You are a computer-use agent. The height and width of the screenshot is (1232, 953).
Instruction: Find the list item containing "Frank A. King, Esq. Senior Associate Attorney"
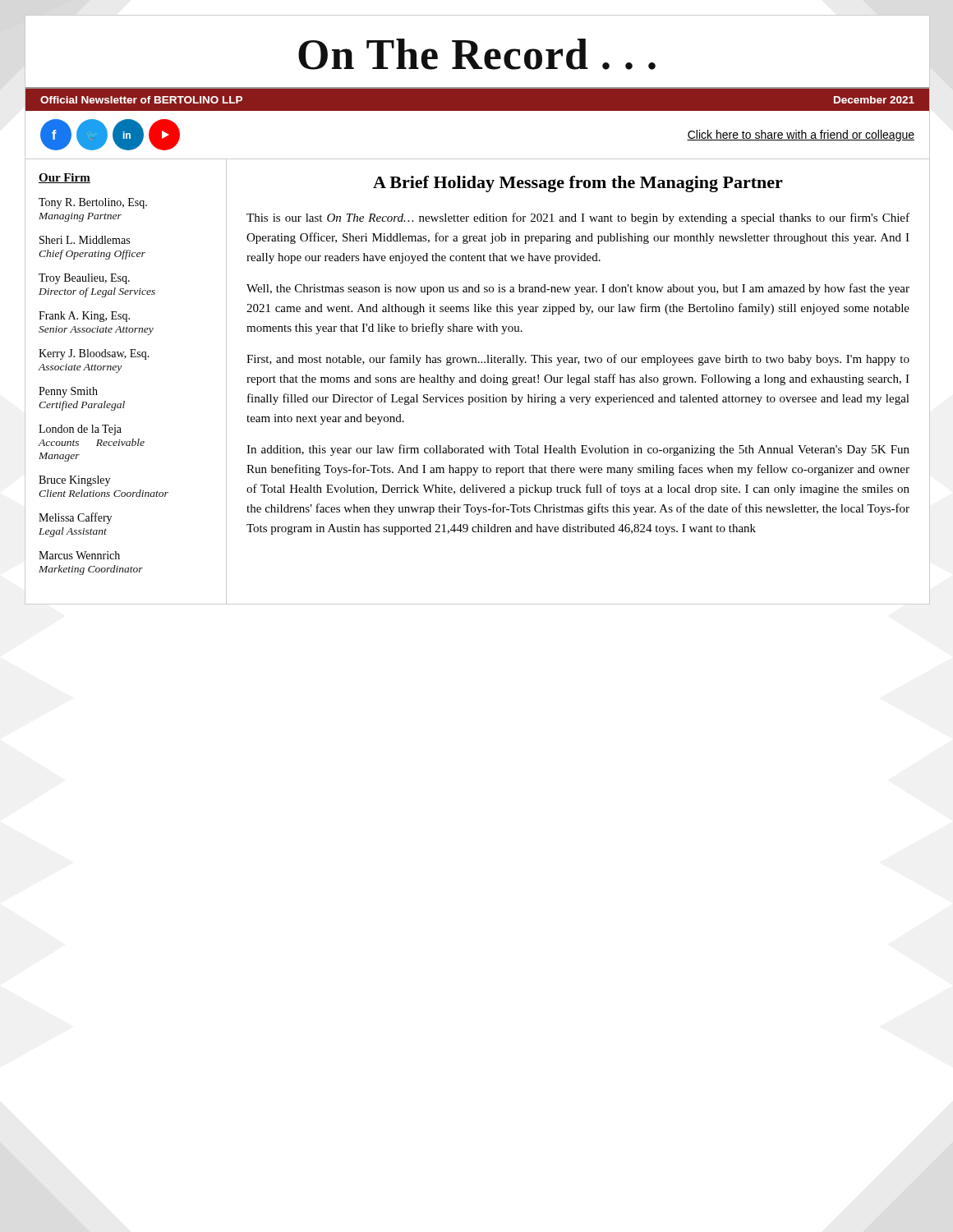point(126,323)
